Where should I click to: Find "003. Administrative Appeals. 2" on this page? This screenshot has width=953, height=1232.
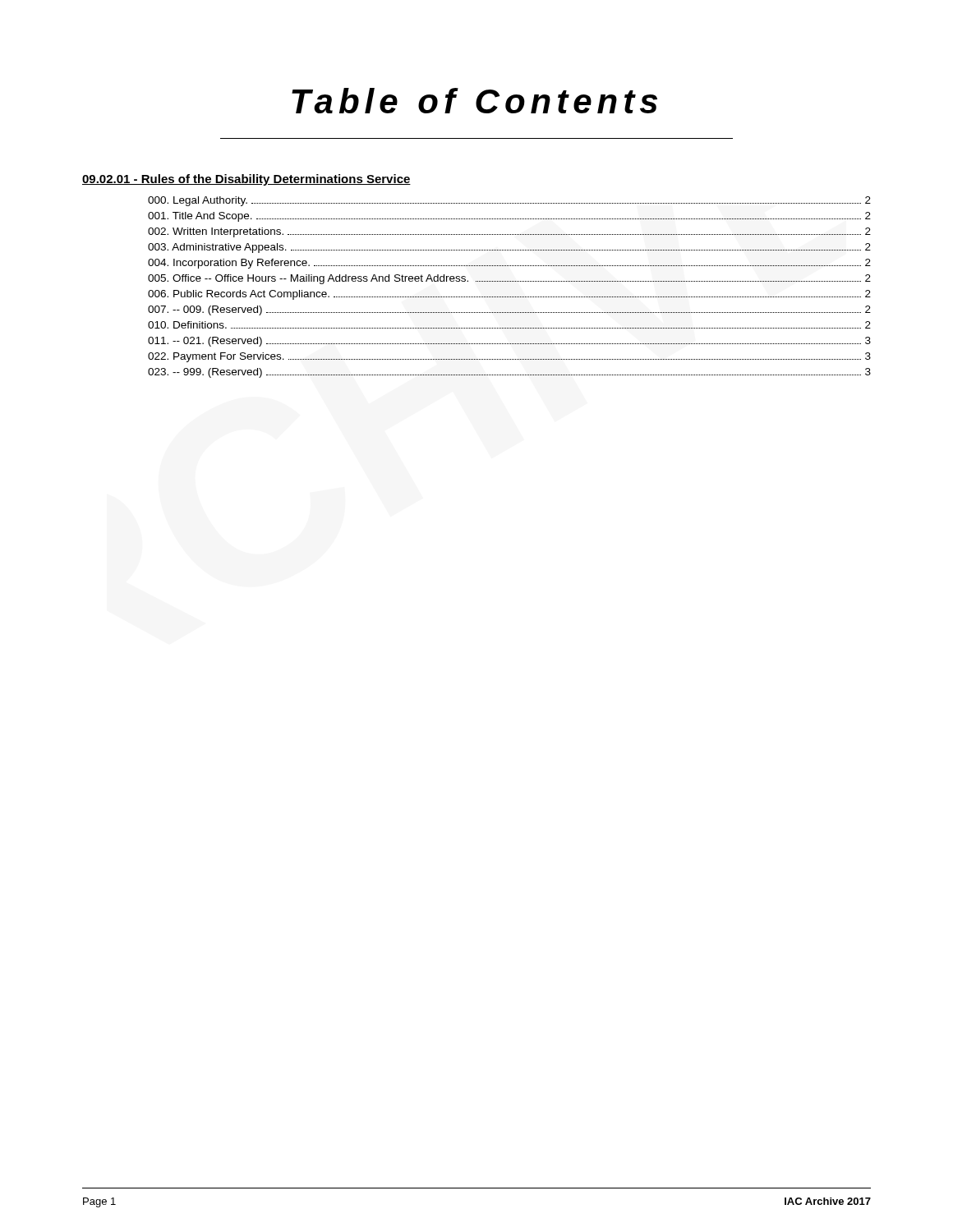click(x=509, y=247)
